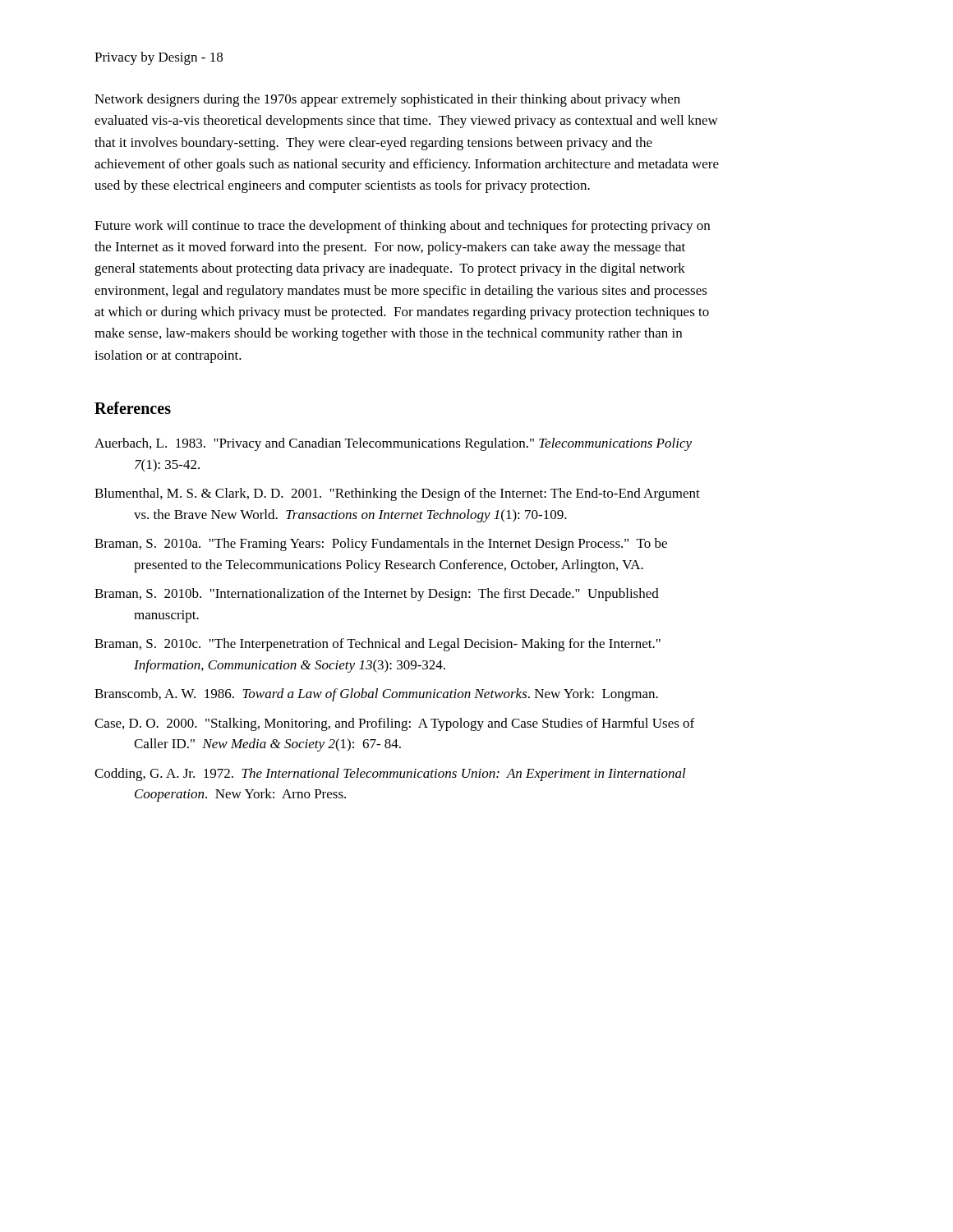Locate the block of text that opens with "Codding, G. A. Jr. 1972. The International Telecommunications"
This screenshot has height=1232, width=953.
390,783
